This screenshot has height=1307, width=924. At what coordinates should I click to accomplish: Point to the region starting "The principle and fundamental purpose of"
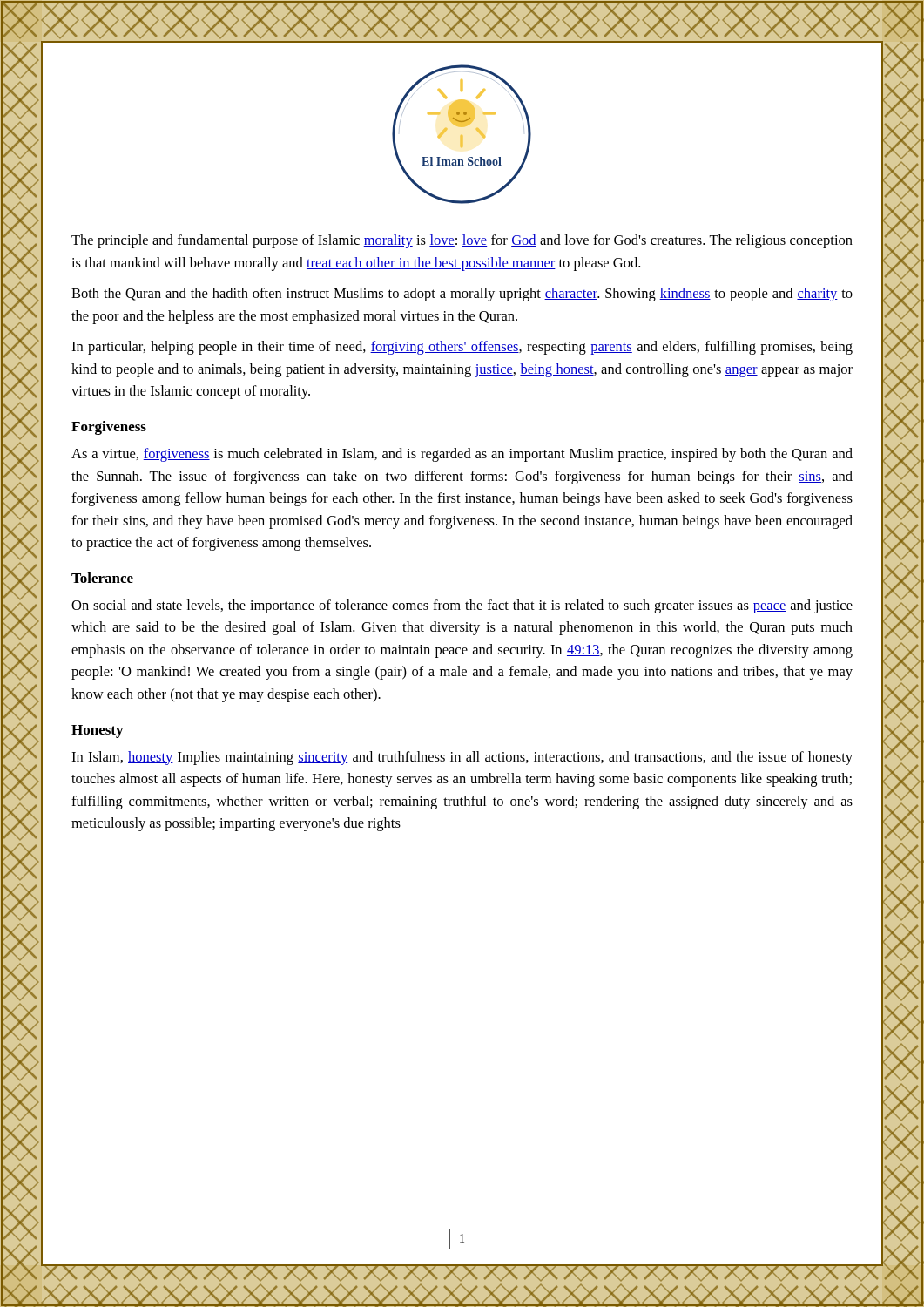[x=462, y=316]
